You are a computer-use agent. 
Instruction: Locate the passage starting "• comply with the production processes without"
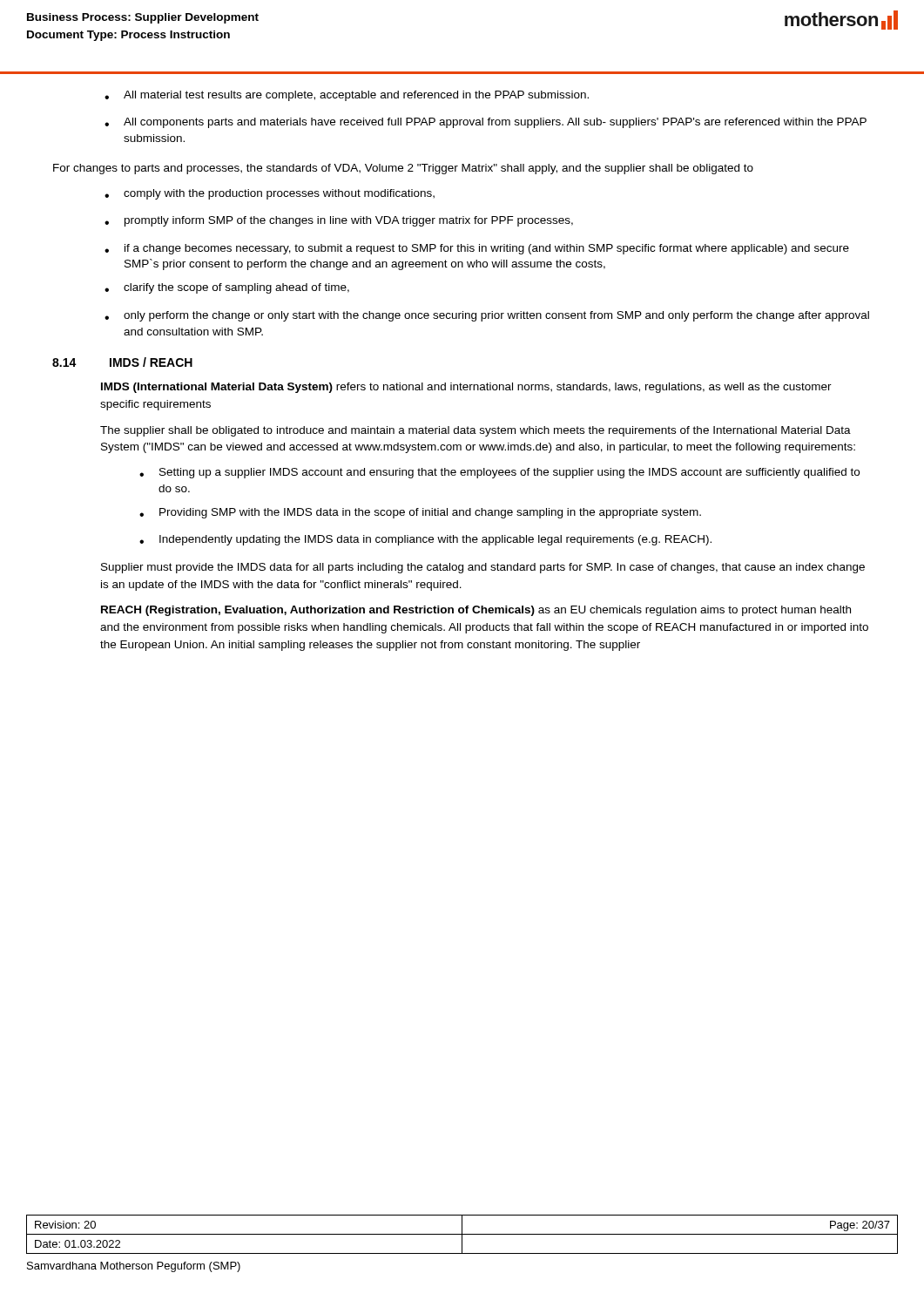(270, 194)
